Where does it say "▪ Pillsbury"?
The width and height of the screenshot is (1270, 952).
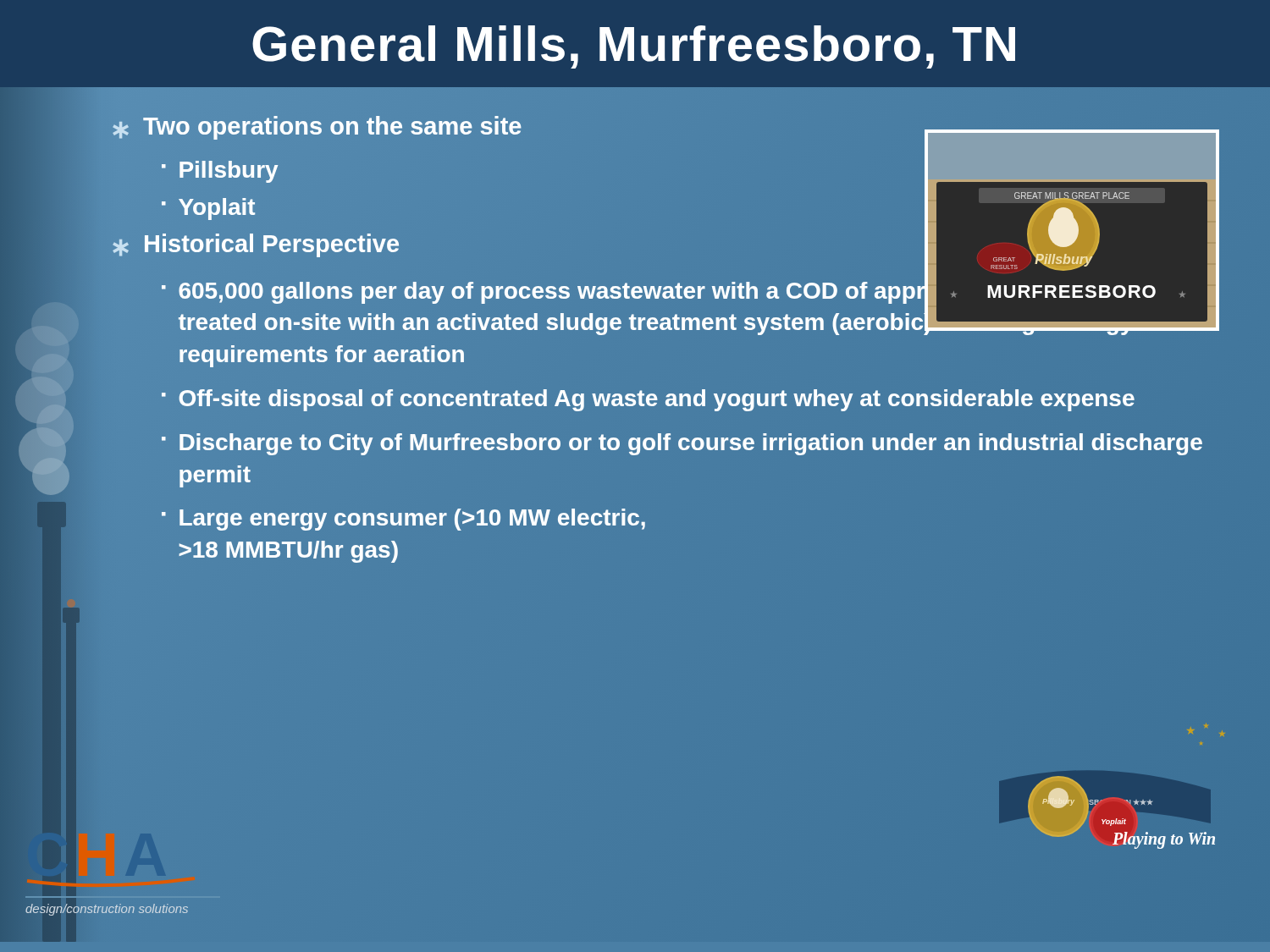220,170
